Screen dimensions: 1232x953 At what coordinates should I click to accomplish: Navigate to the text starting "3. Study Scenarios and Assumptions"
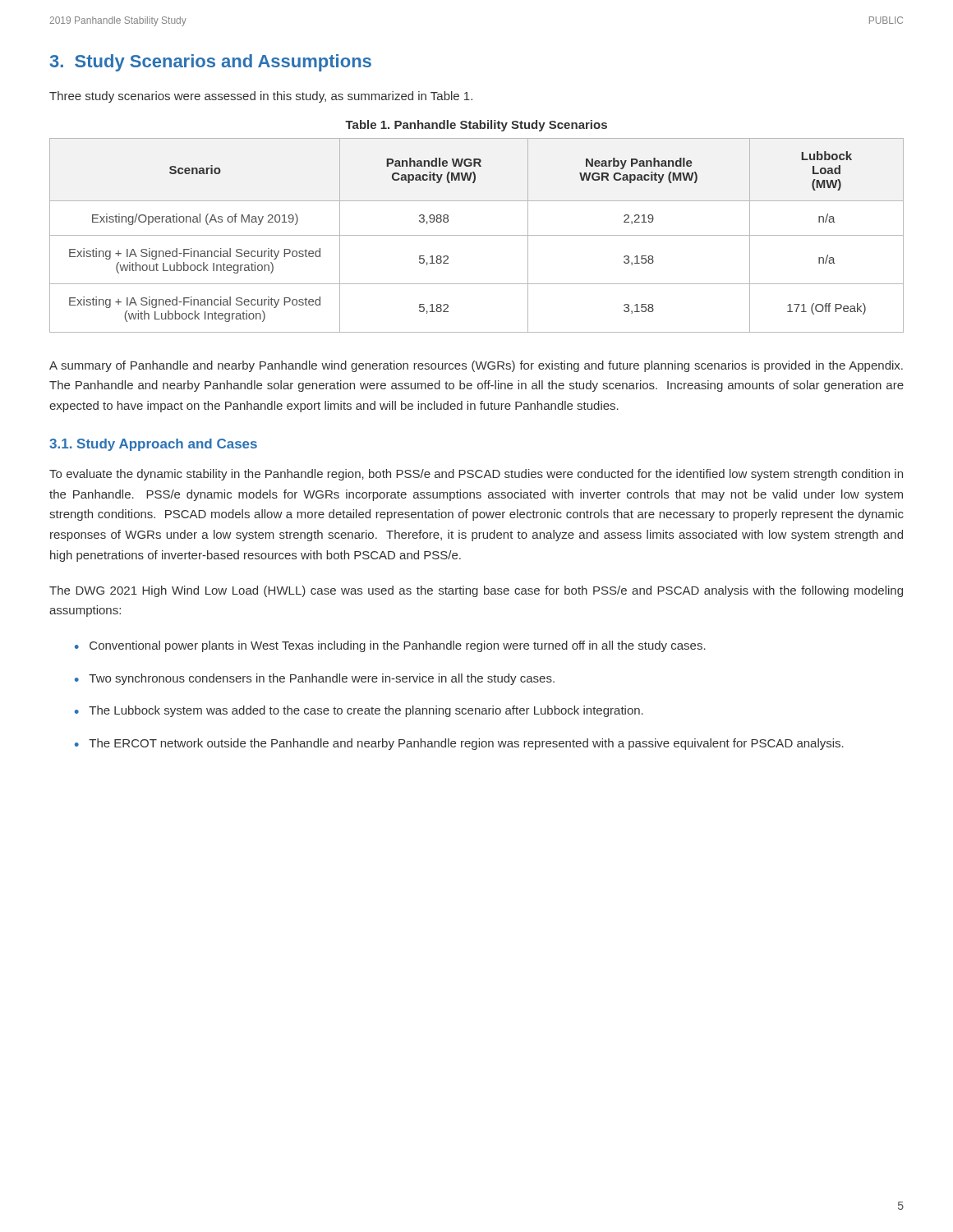pos(211,61)
